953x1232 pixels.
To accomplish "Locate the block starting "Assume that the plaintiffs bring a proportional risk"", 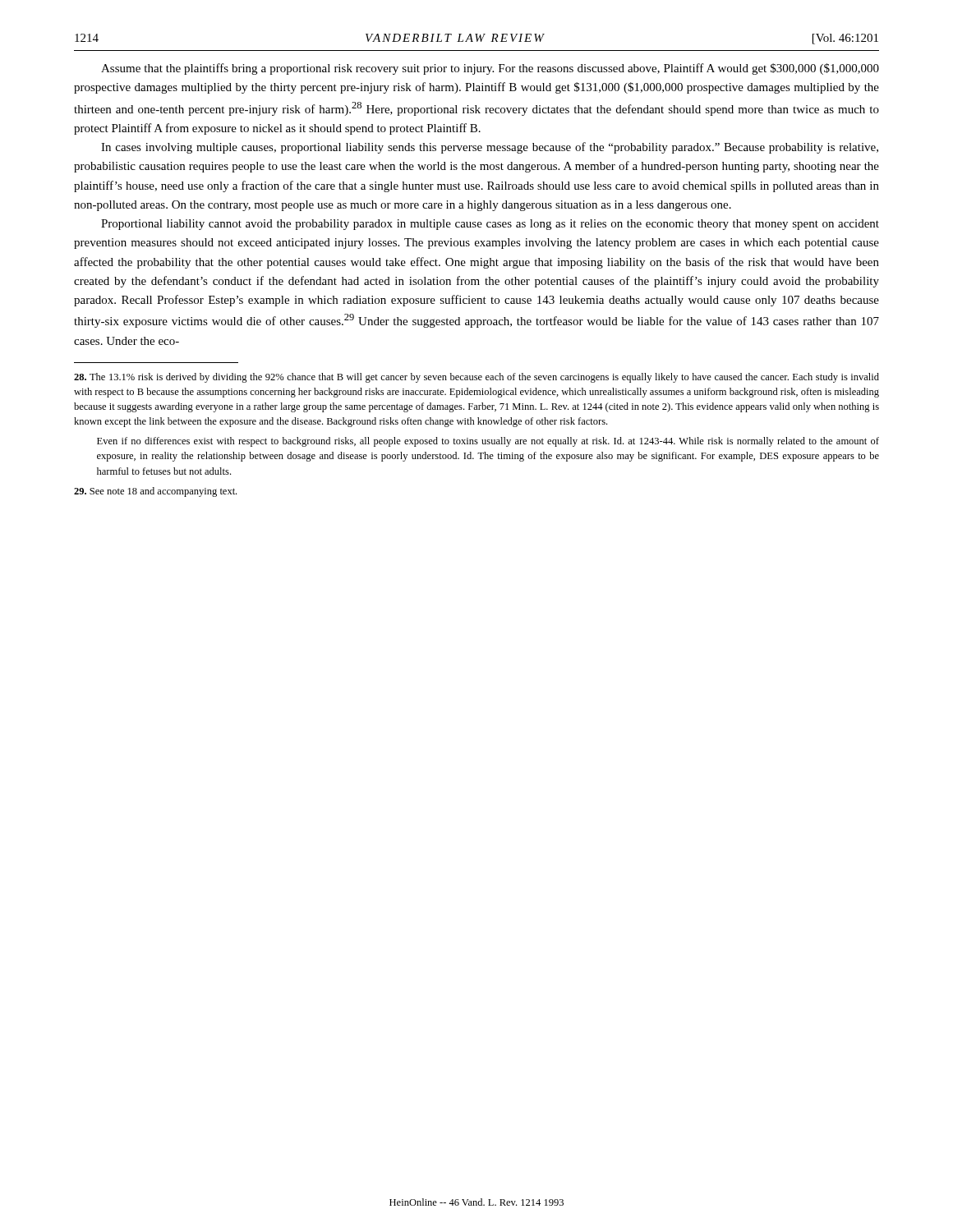I will [x=476, y=99].
